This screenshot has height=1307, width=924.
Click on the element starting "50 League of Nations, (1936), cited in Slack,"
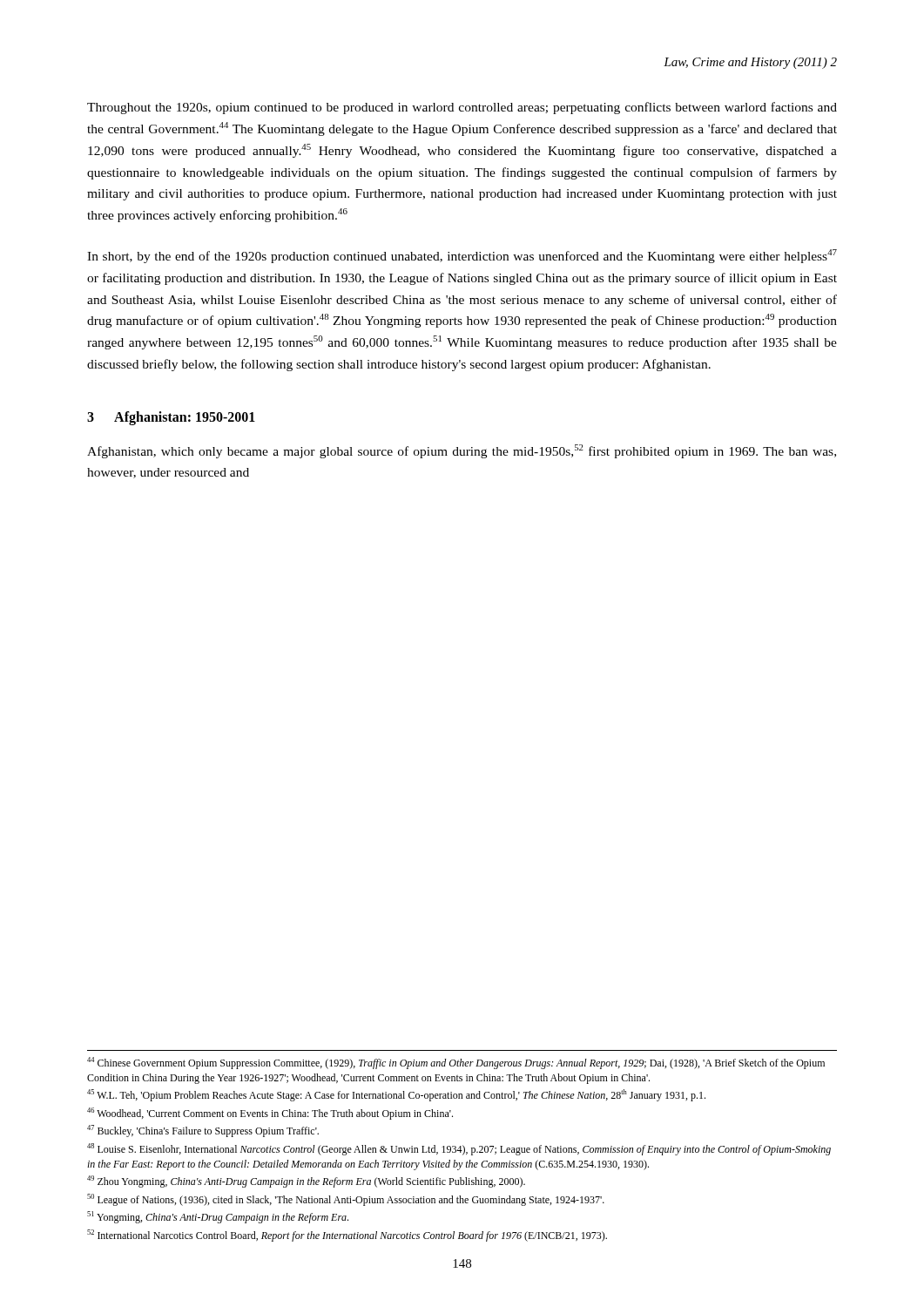click(346, 1199)
